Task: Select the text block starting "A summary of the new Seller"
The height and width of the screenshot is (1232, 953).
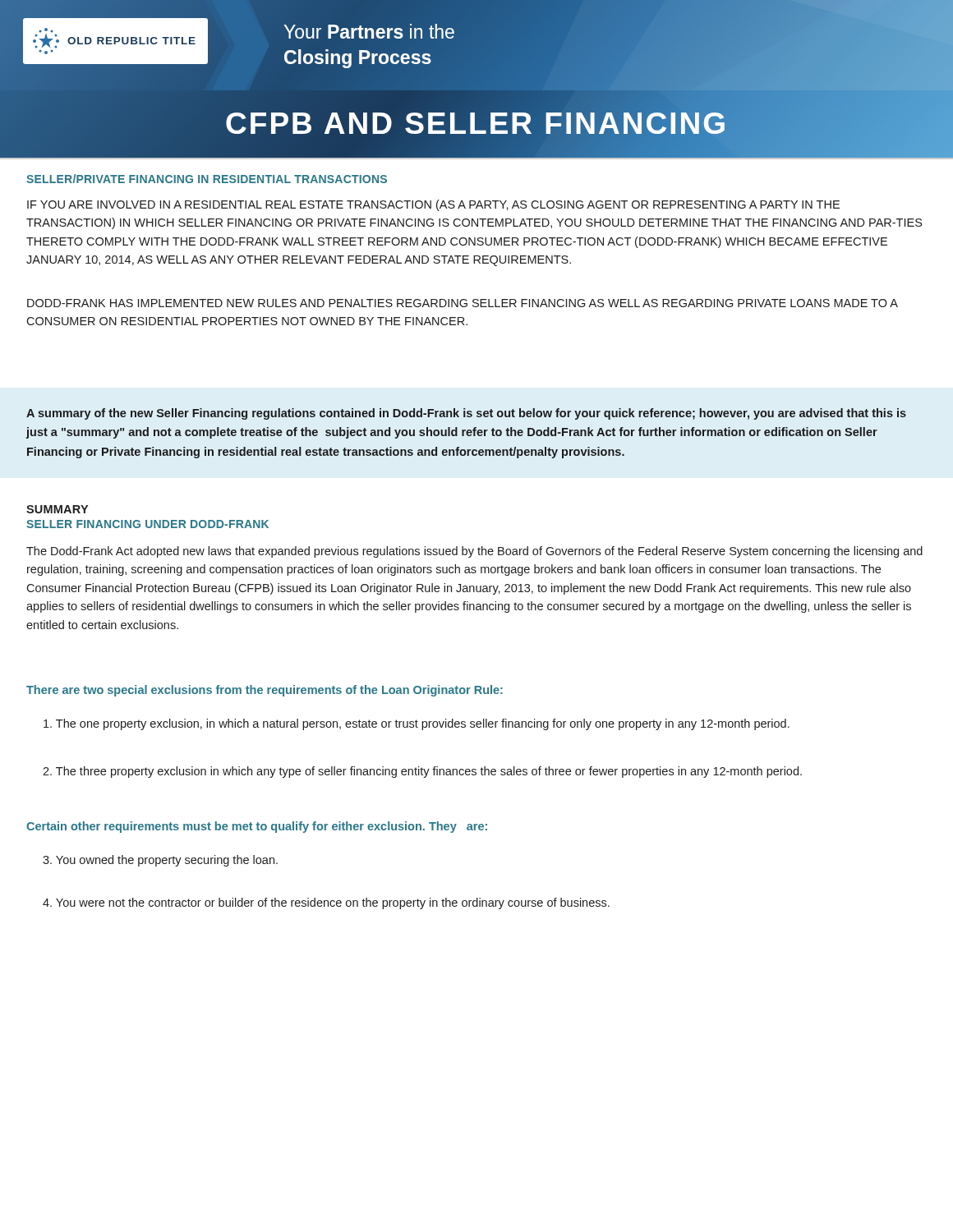Action: pyautogui.click(x=476, y=433)
